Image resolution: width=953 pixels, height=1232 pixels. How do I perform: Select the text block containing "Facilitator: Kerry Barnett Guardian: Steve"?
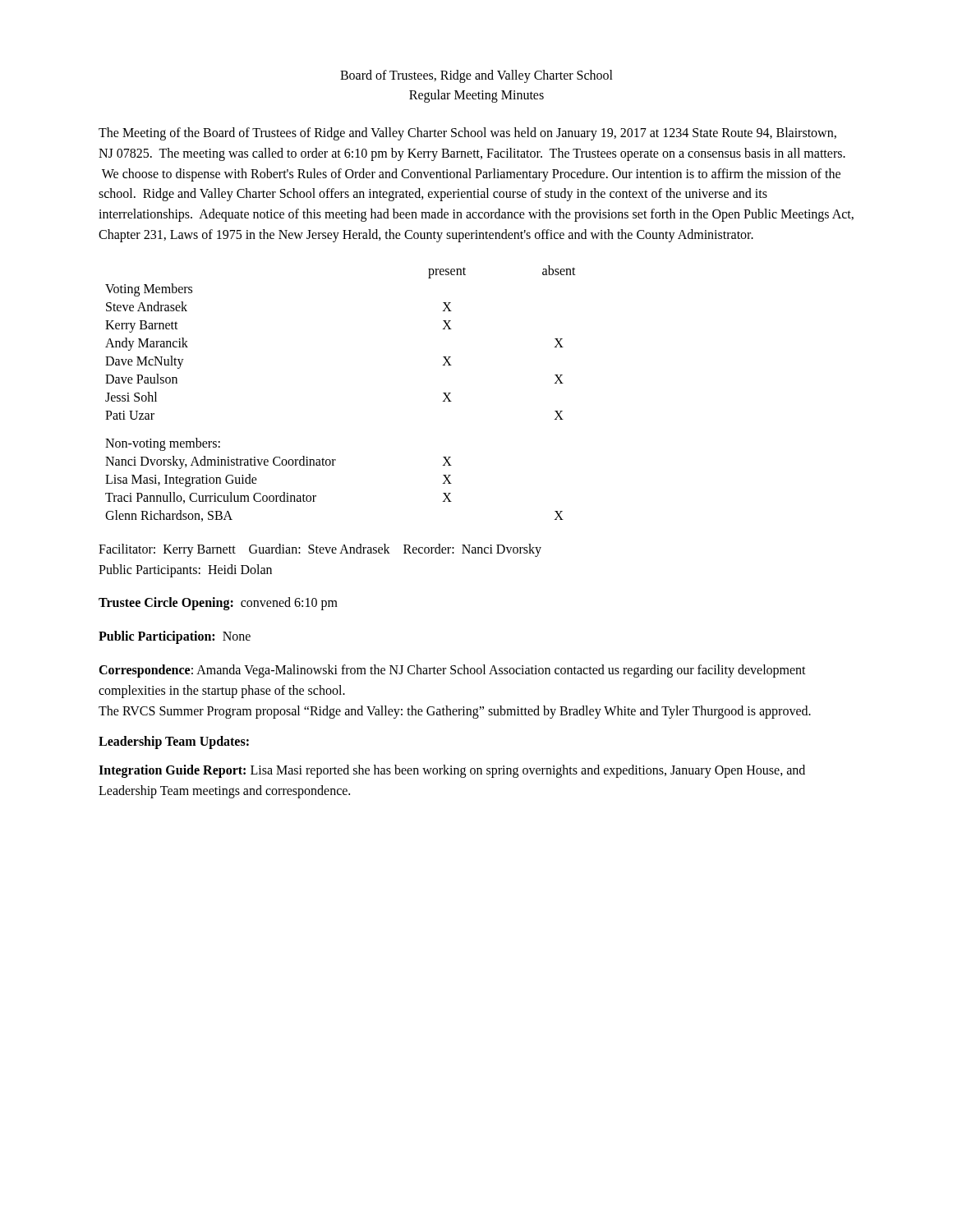click(x=320, y=559)
